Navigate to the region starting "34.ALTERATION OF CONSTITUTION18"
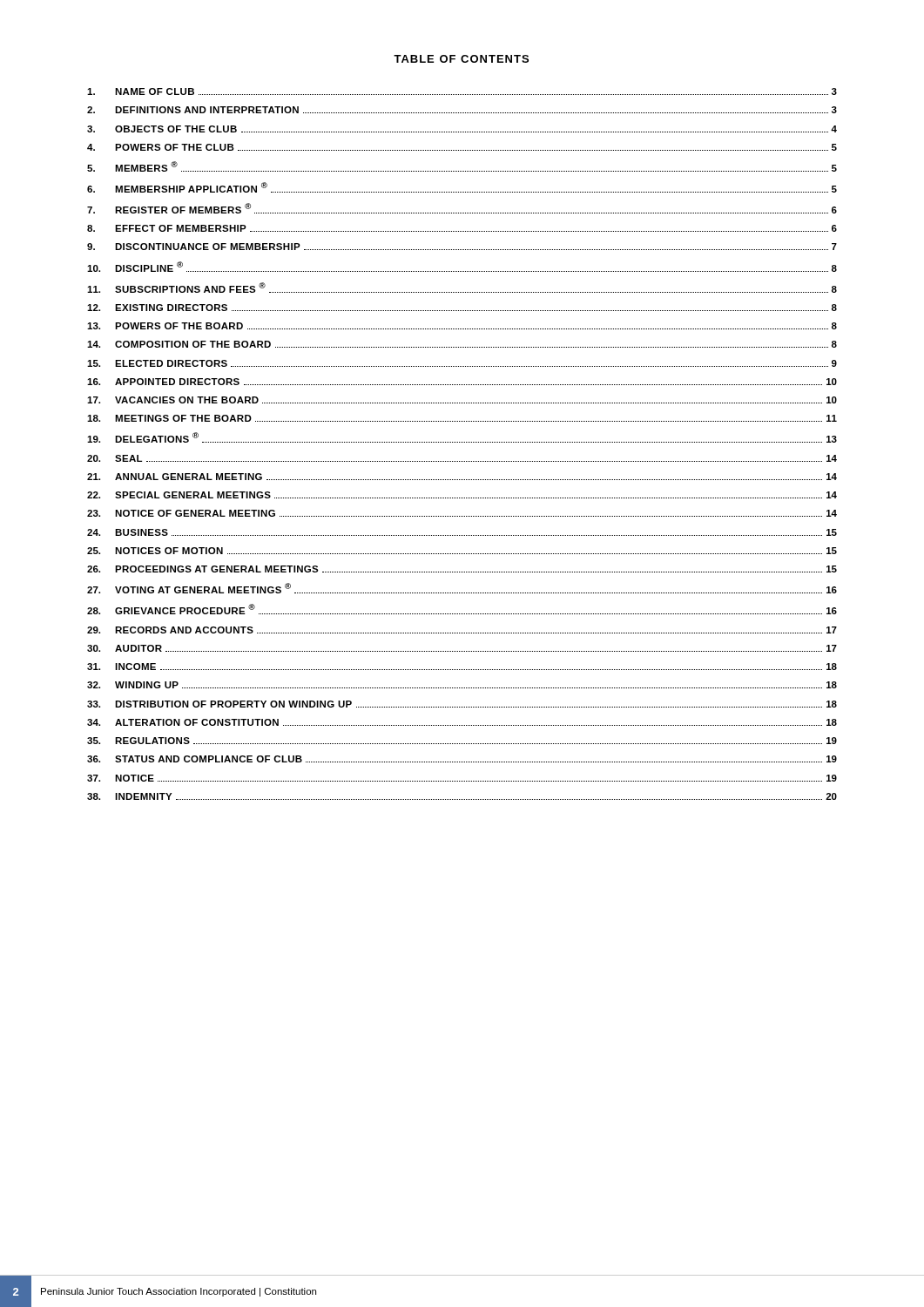Viewport: 924px width, 1307px height. click(x=462, y=723)
